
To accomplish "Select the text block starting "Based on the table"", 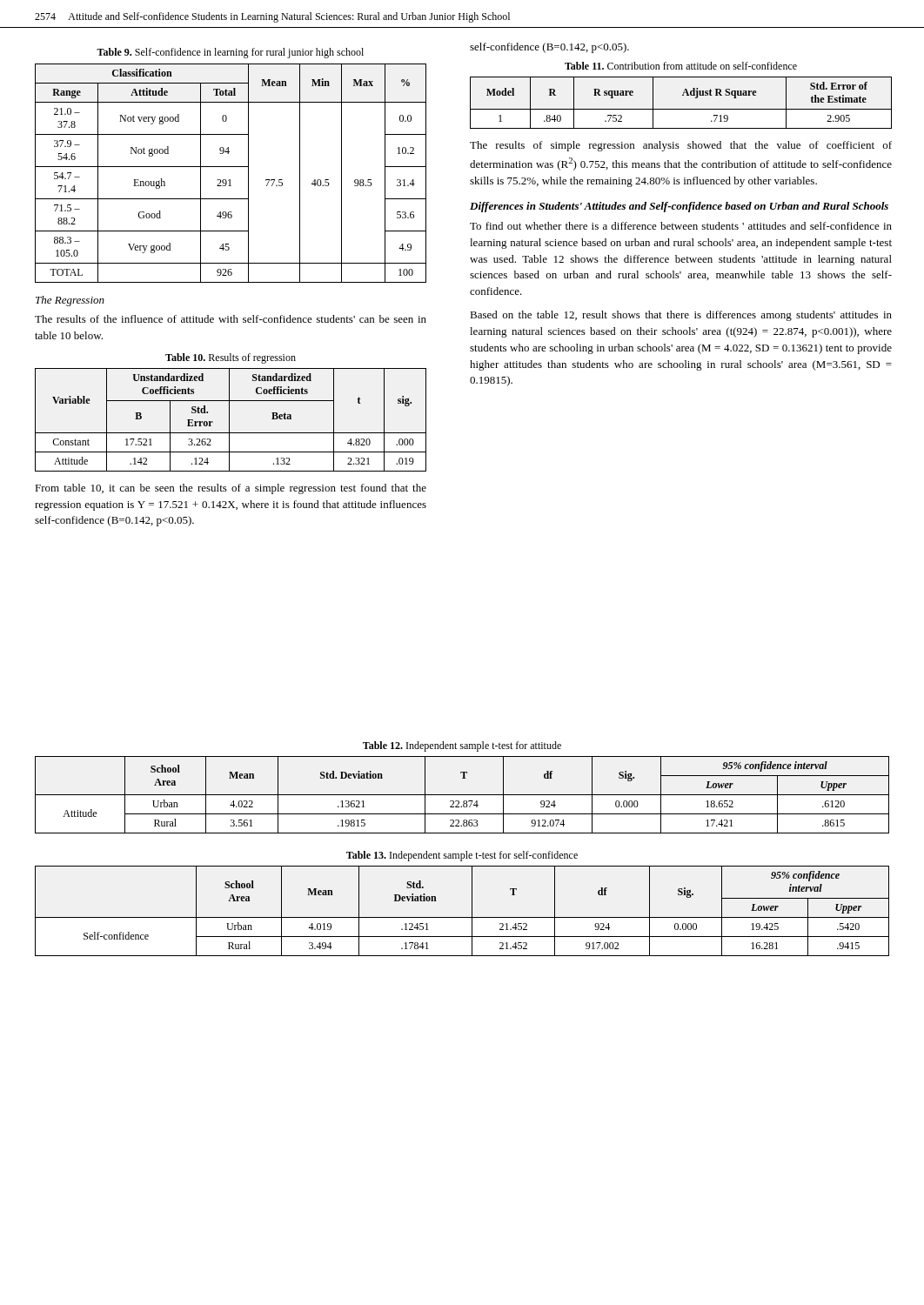I will tap(681, 347).
